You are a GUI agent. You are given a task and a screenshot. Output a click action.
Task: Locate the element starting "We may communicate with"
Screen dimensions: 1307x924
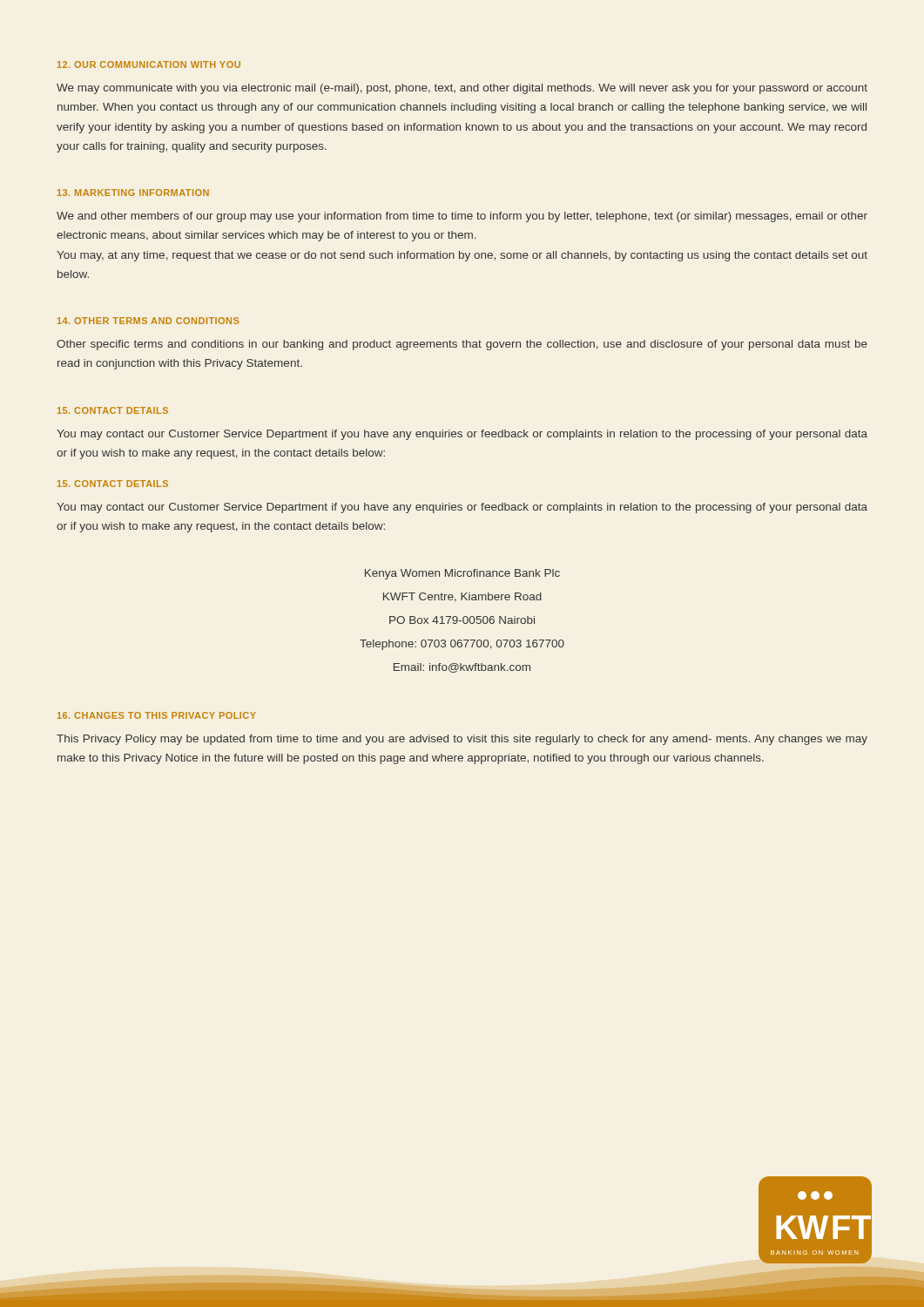[462, 117]
